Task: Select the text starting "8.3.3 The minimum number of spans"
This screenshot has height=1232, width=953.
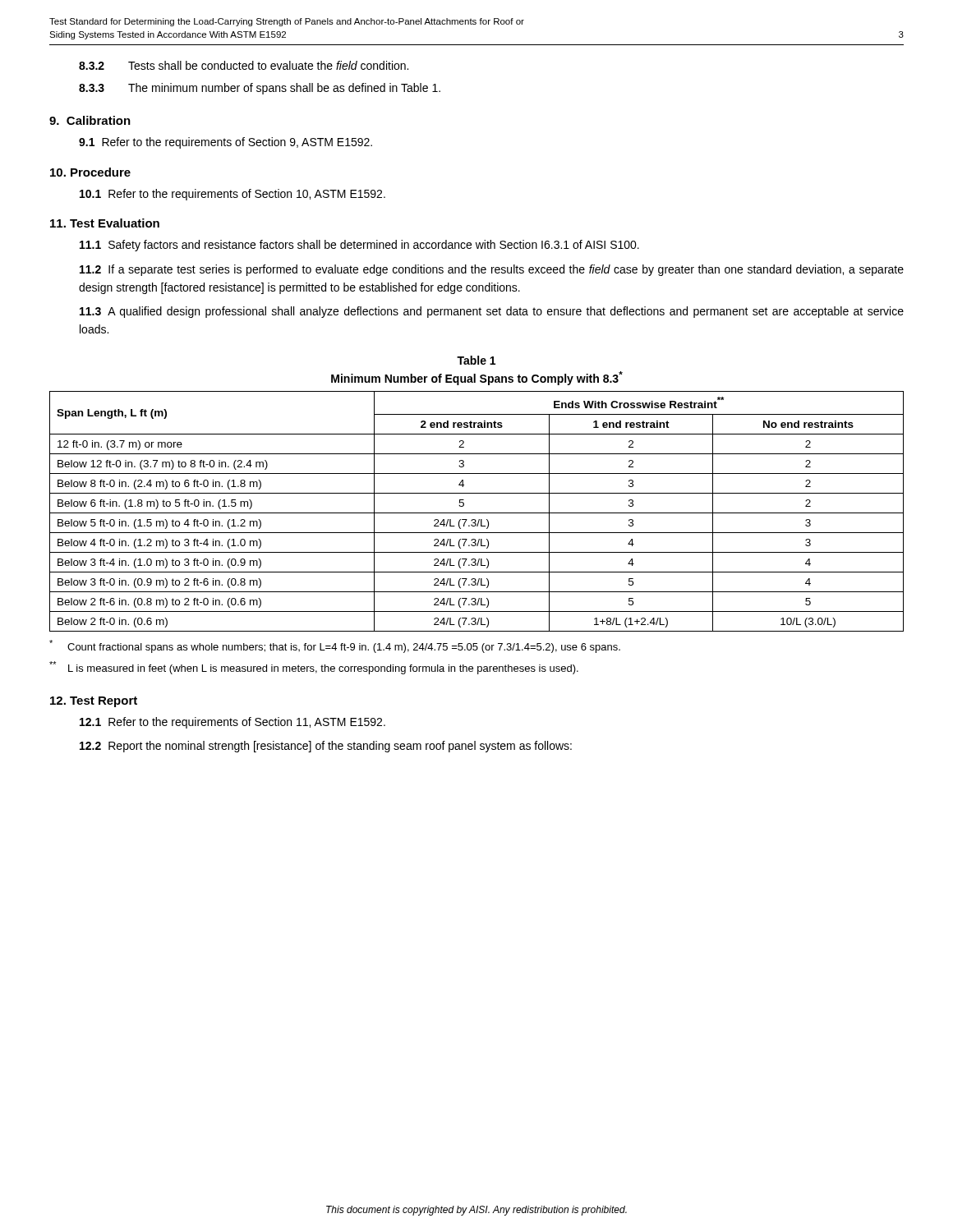Action: pyautogui.click(x=260, y=88)
